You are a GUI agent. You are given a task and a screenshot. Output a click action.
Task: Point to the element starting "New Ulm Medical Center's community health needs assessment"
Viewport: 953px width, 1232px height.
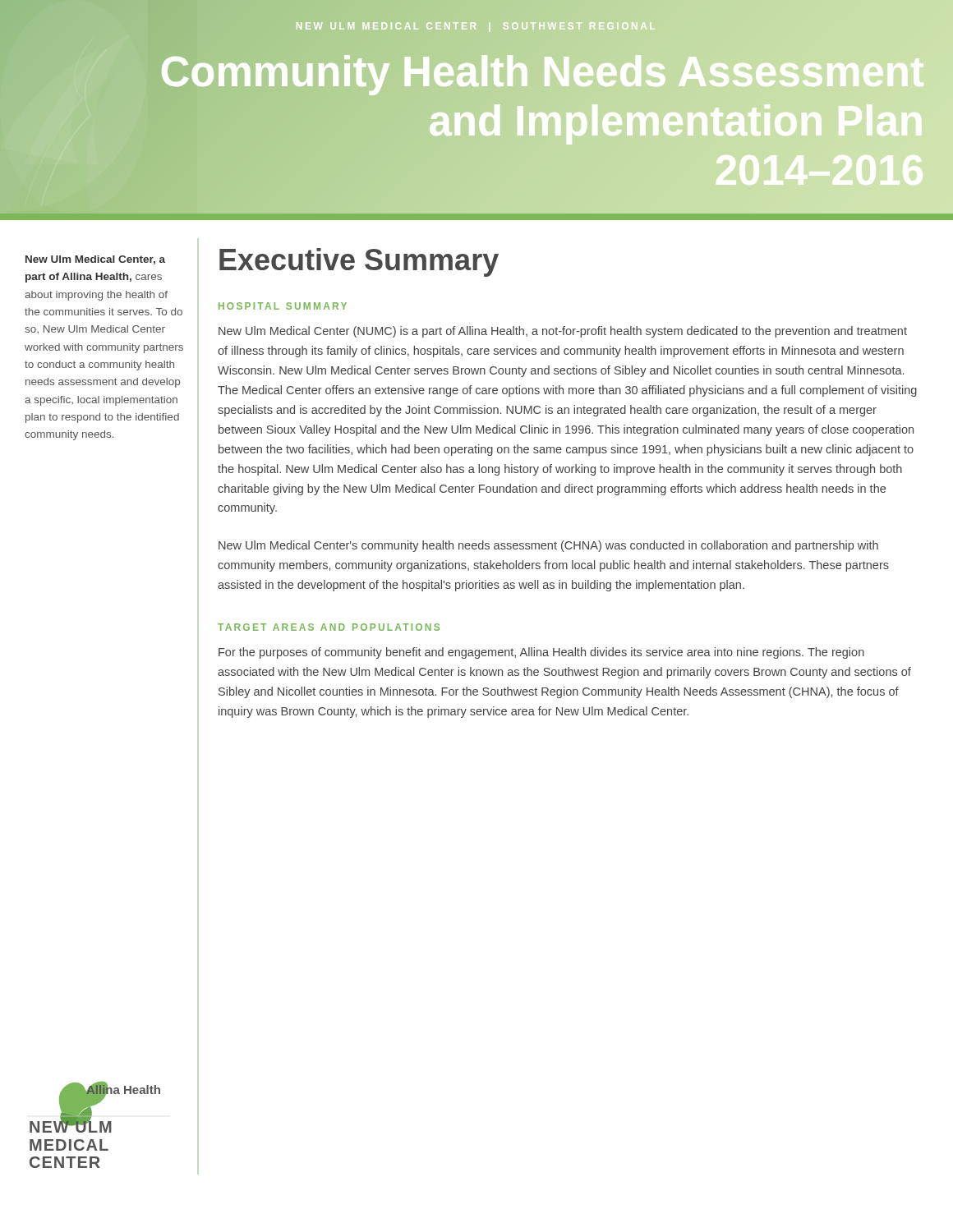coord(569,566)
